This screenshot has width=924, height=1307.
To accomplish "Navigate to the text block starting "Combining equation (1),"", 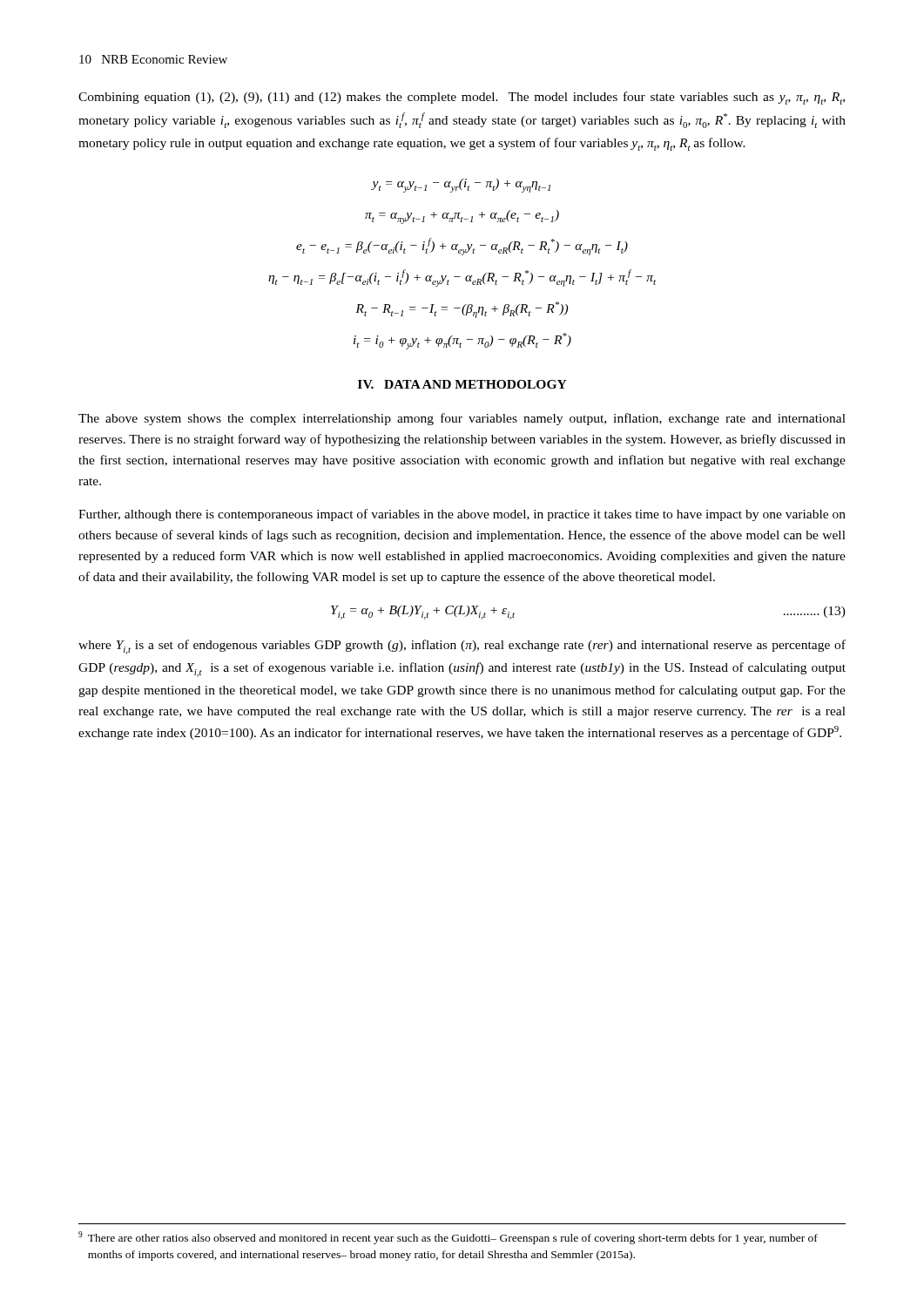I will click(462, 121).
